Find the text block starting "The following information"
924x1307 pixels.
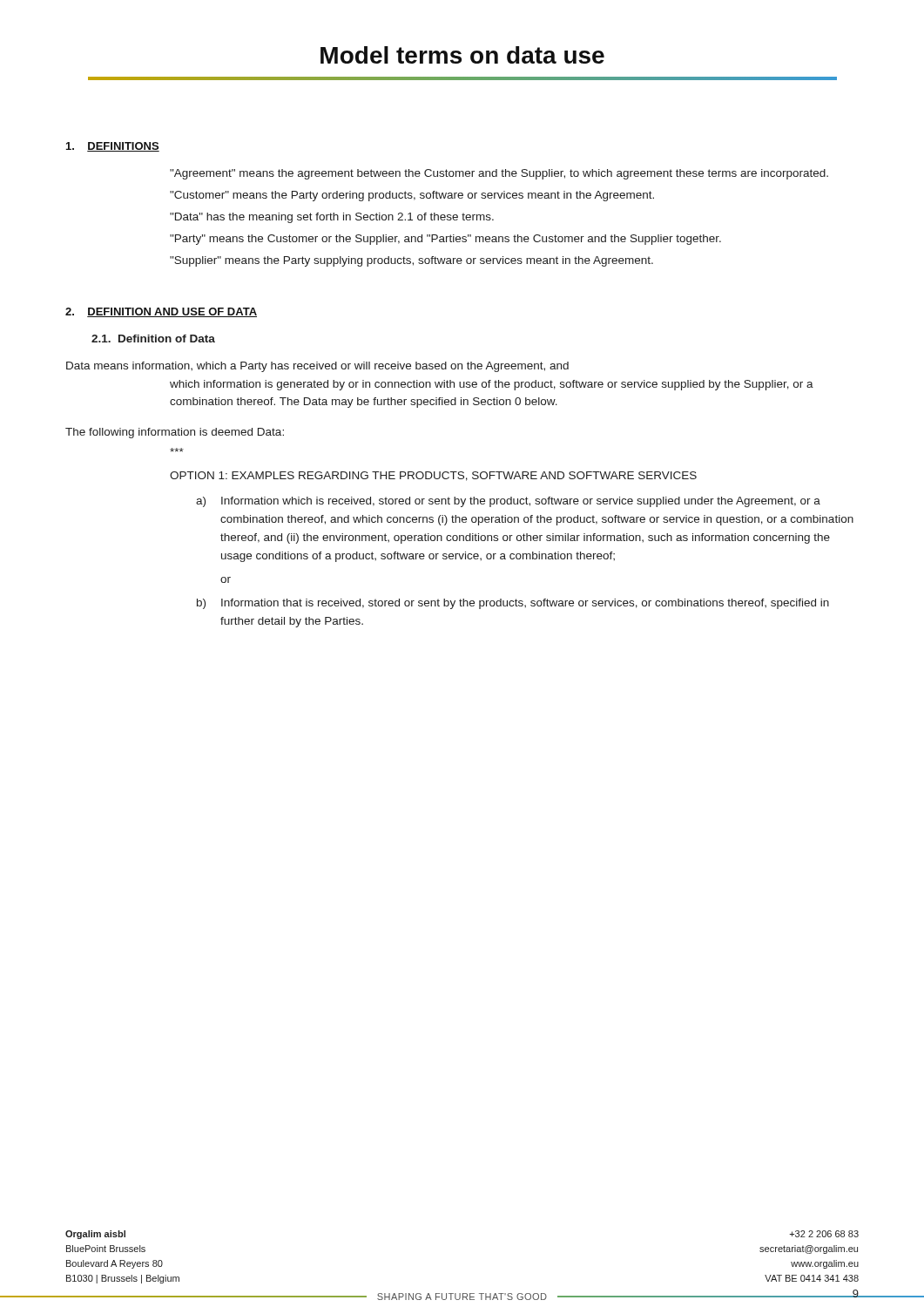[175, 432]
